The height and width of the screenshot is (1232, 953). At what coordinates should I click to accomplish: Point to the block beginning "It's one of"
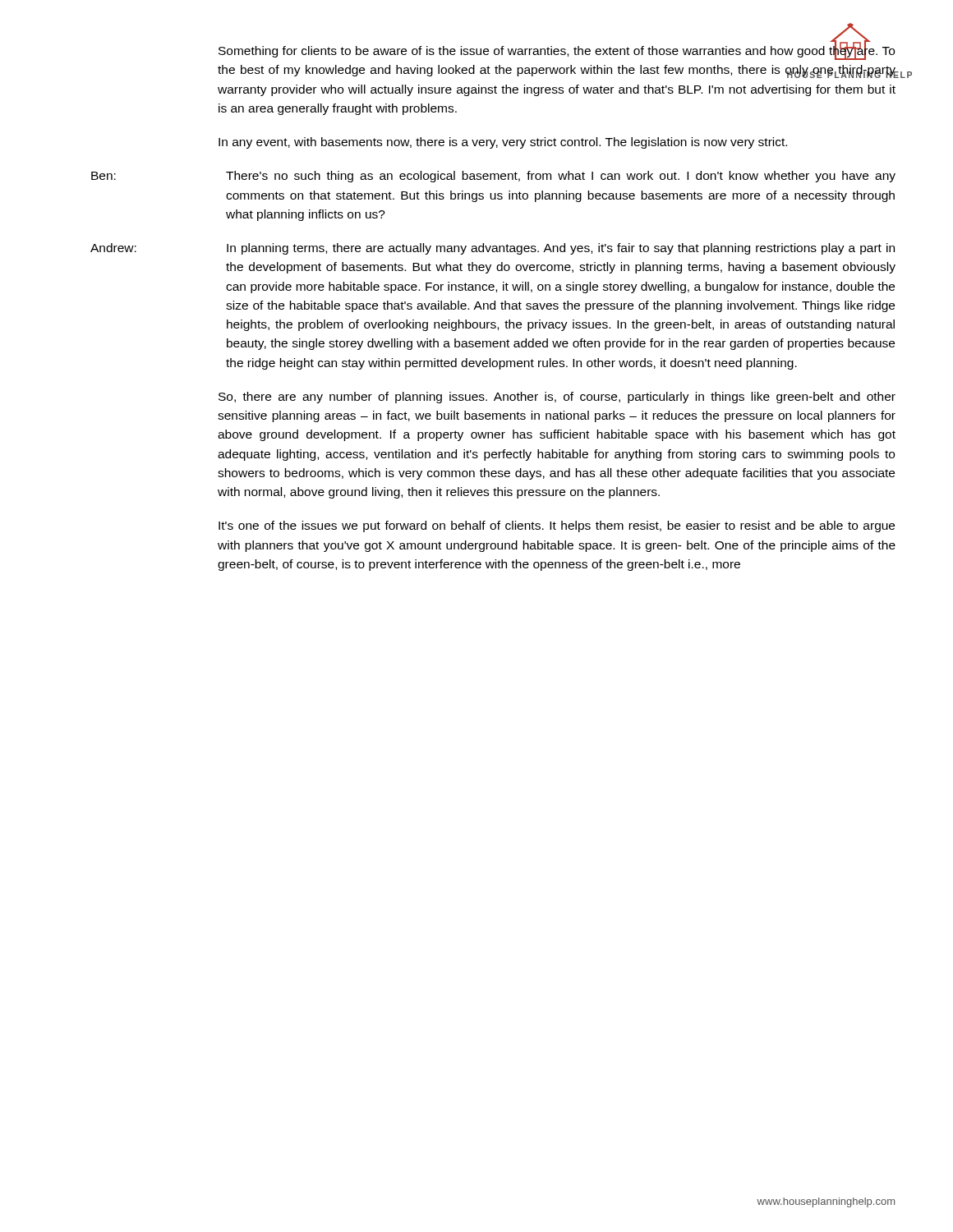tap(557, 545)
